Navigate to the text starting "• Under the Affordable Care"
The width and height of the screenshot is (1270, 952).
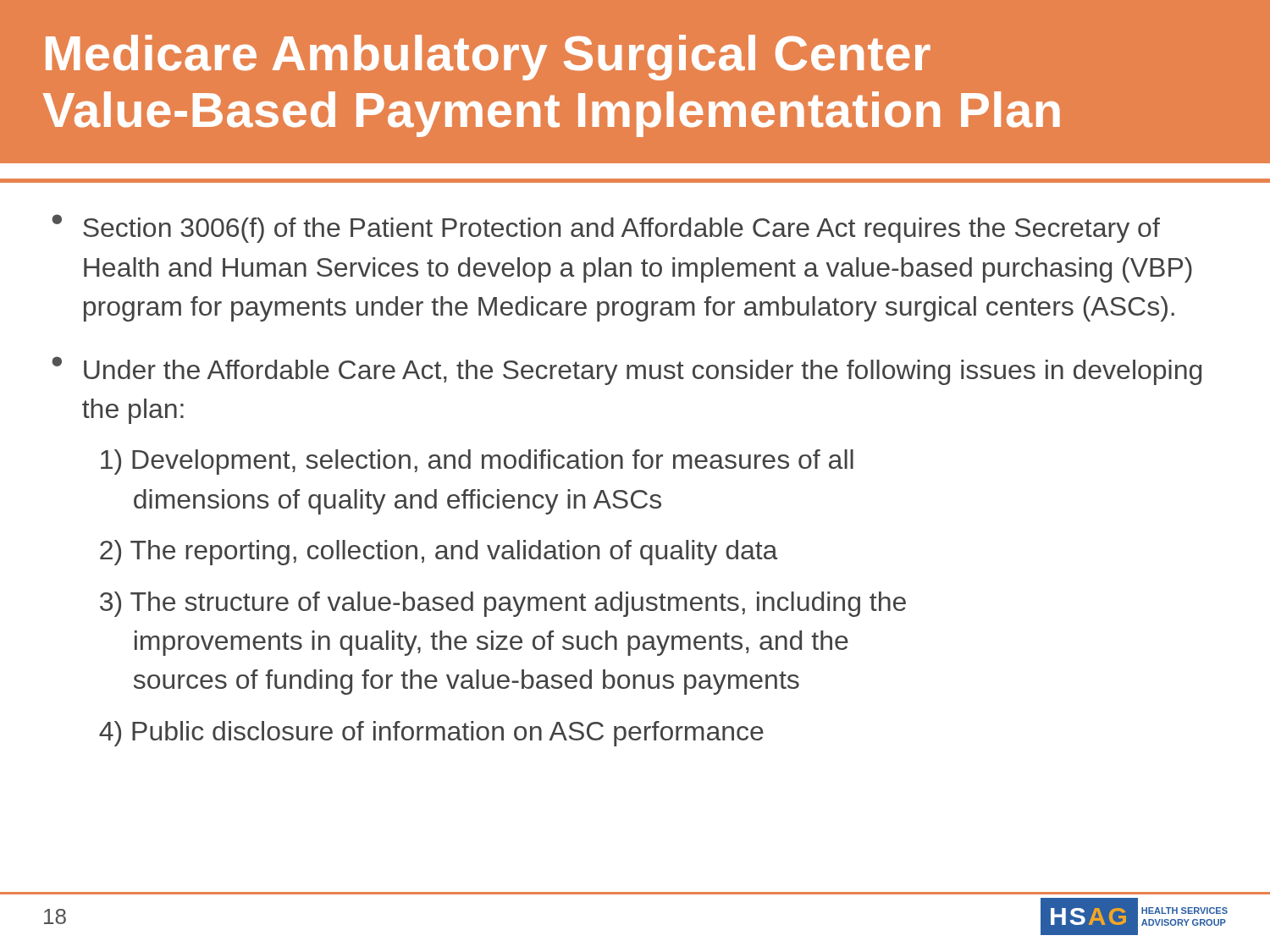click(x=635, y=556)
